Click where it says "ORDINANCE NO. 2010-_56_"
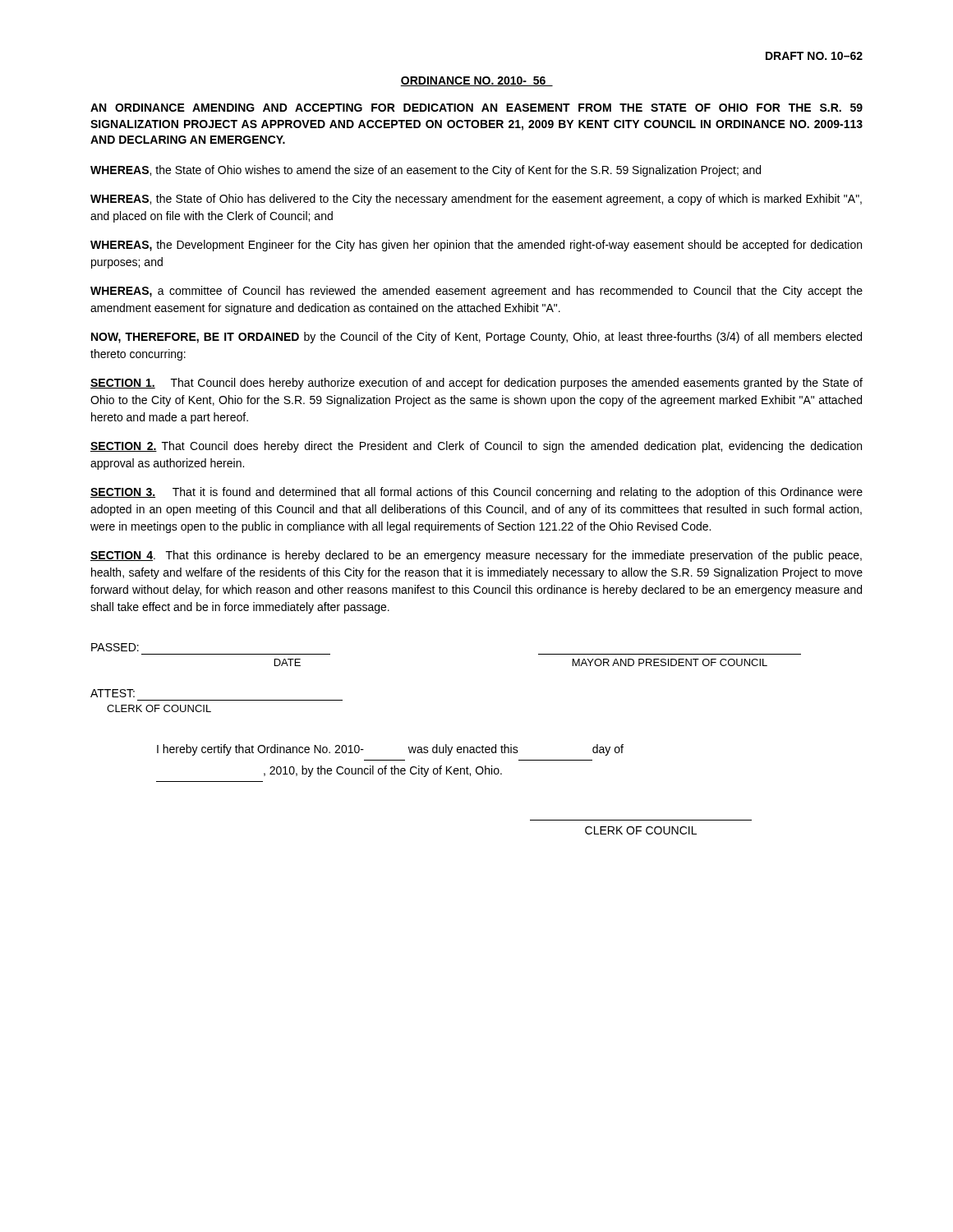The width and height of the screenshot is (953, 1232). tap(476, 81)
